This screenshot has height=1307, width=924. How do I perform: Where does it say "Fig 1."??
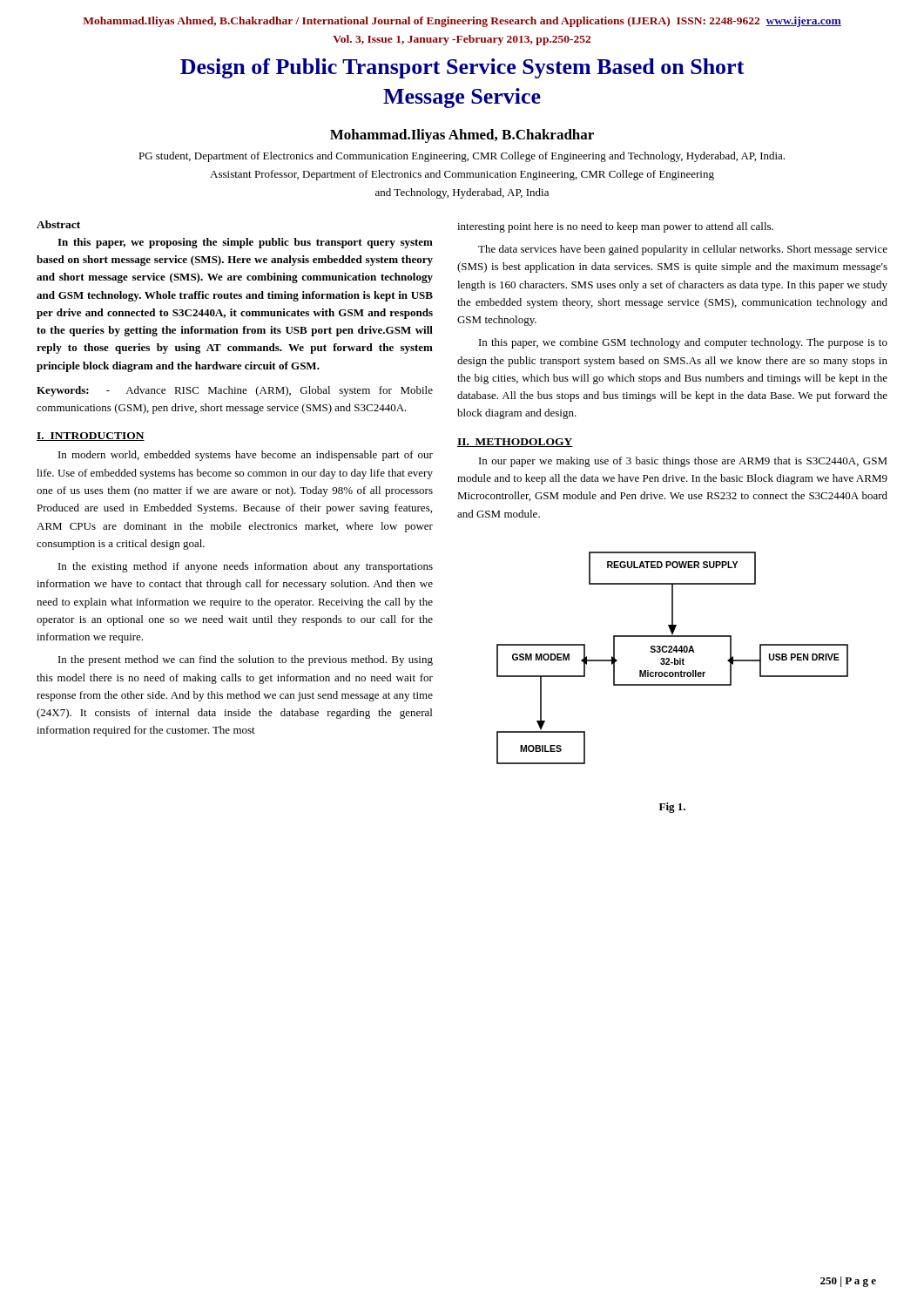click(x=672, y=806)
